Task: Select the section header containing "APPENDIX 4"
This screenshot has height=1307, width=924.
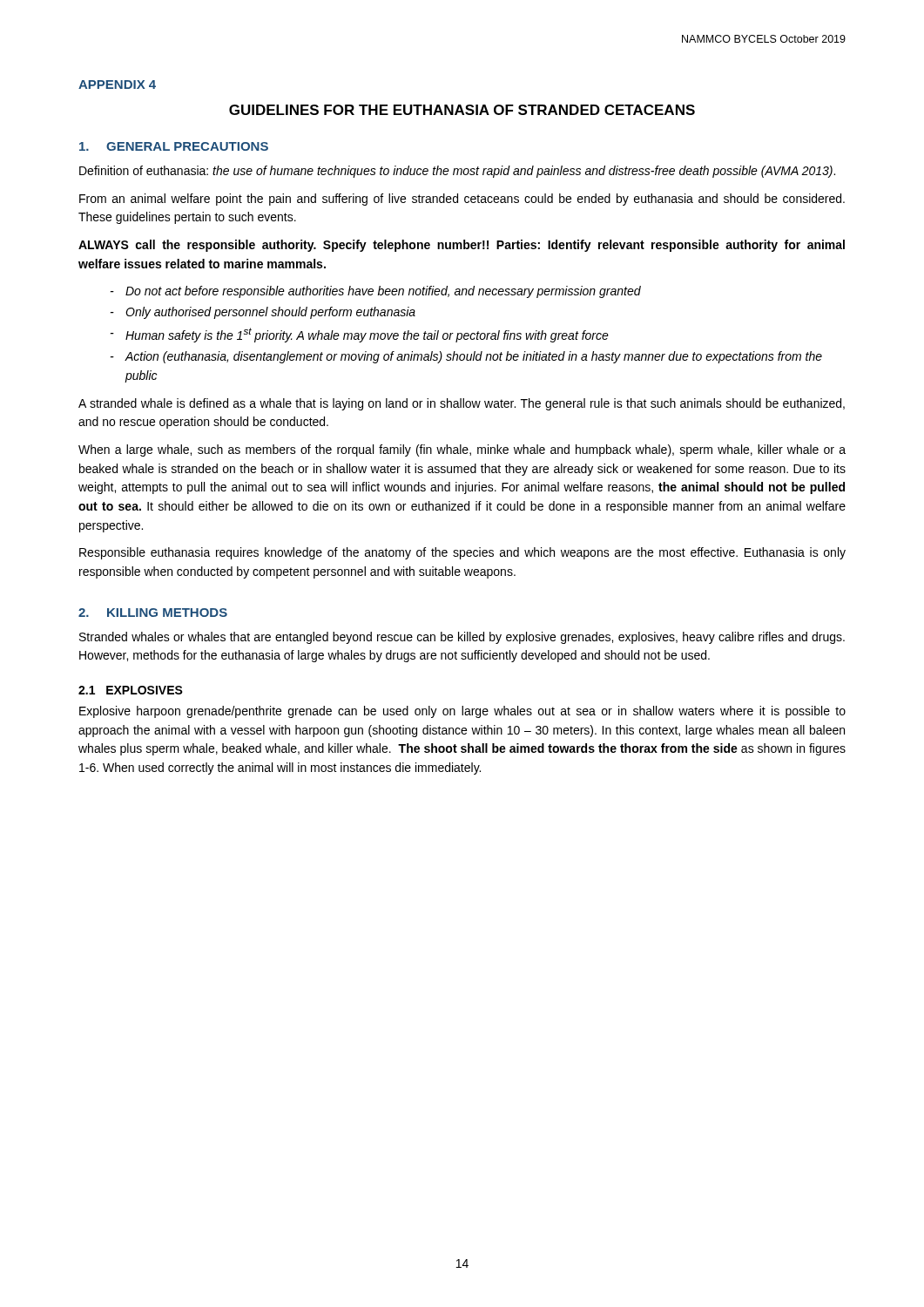Action: pos(117,84)
